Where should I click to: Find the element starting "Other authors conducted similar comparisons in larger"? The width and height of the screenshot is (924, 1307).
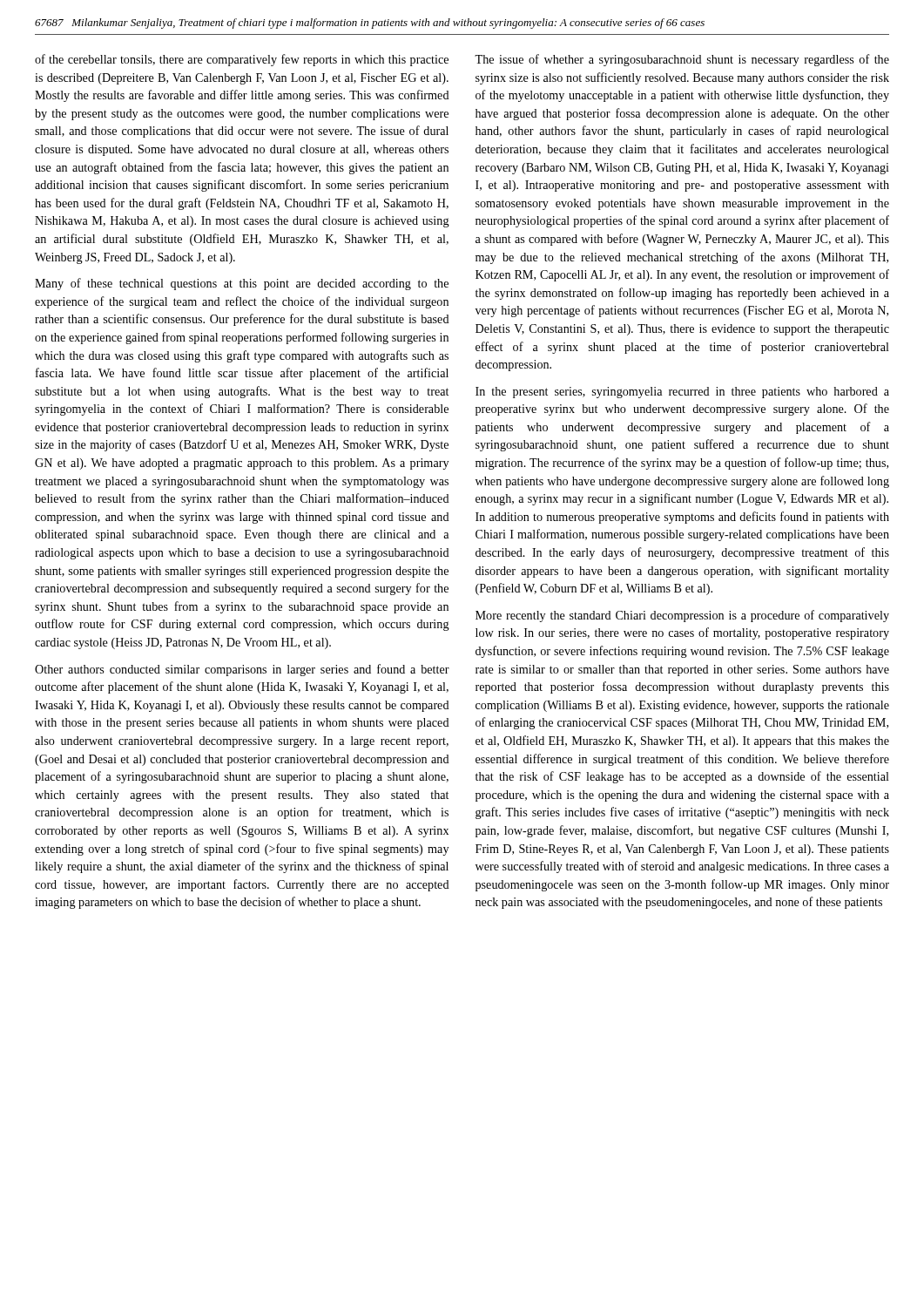242,786
